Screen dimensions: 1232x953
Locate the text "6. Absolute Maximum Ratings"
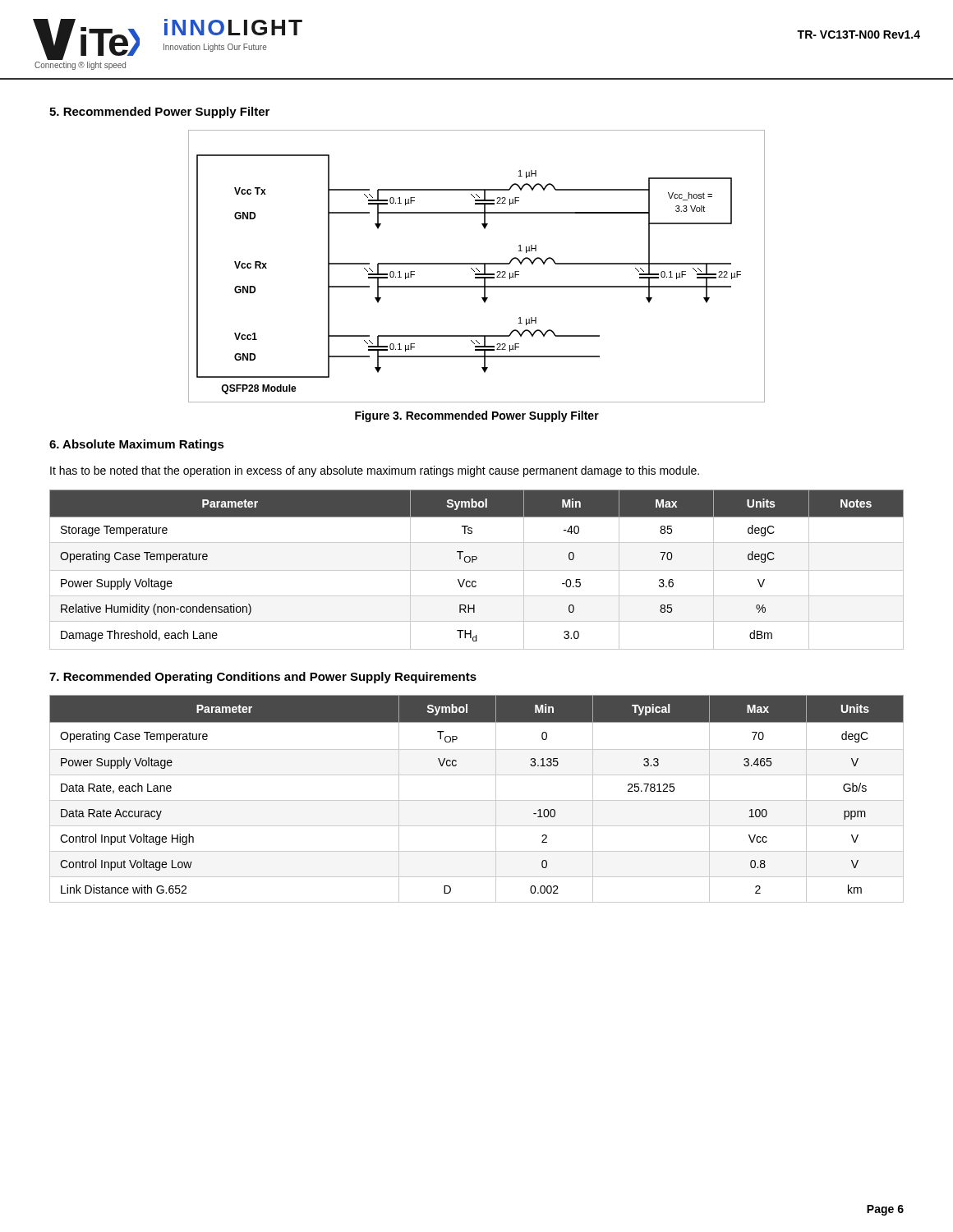pyautogui.click(x=137, y=444)
